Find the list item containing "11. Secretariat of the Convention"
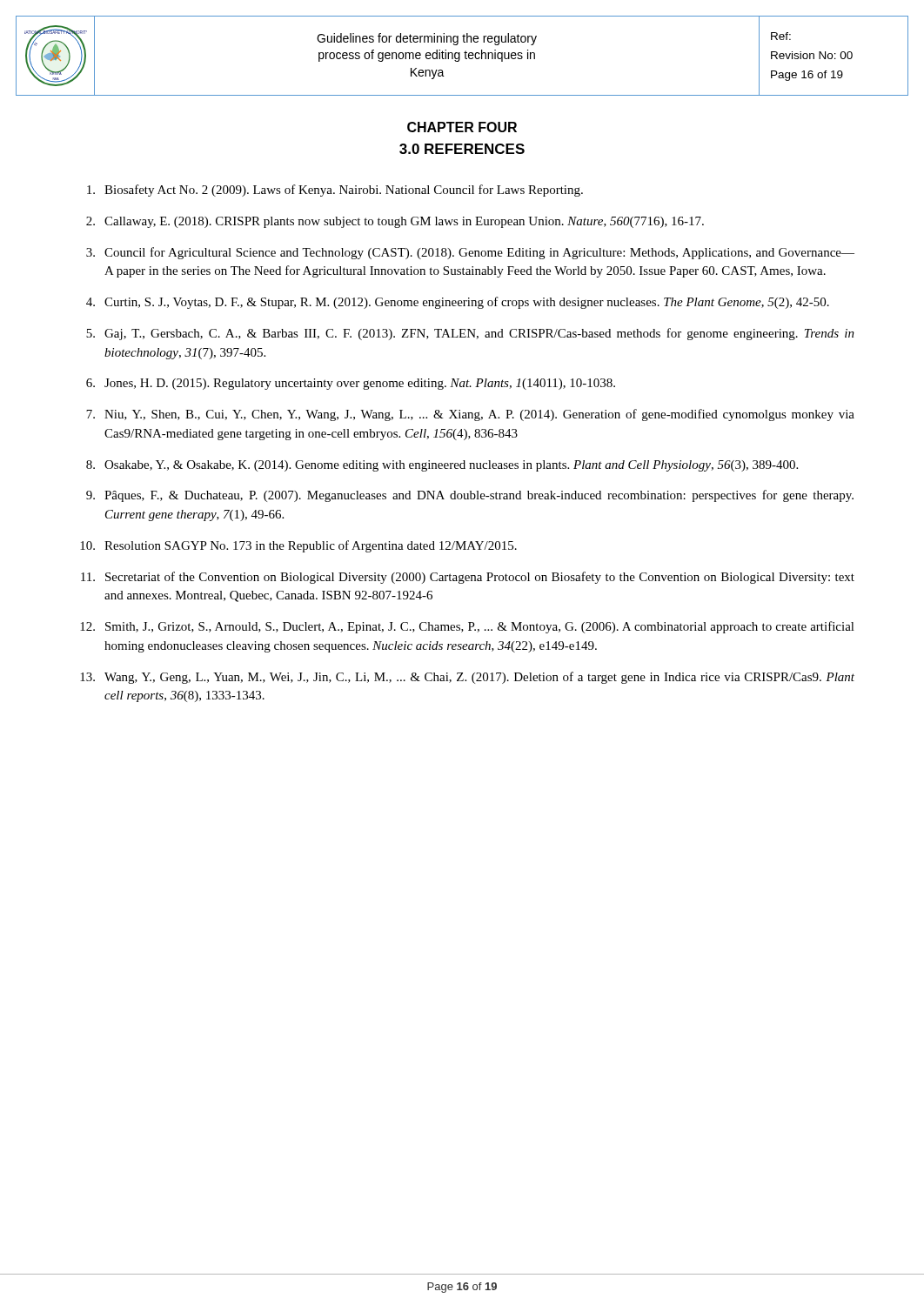The image size is (924, 1305). coord(462,587)
